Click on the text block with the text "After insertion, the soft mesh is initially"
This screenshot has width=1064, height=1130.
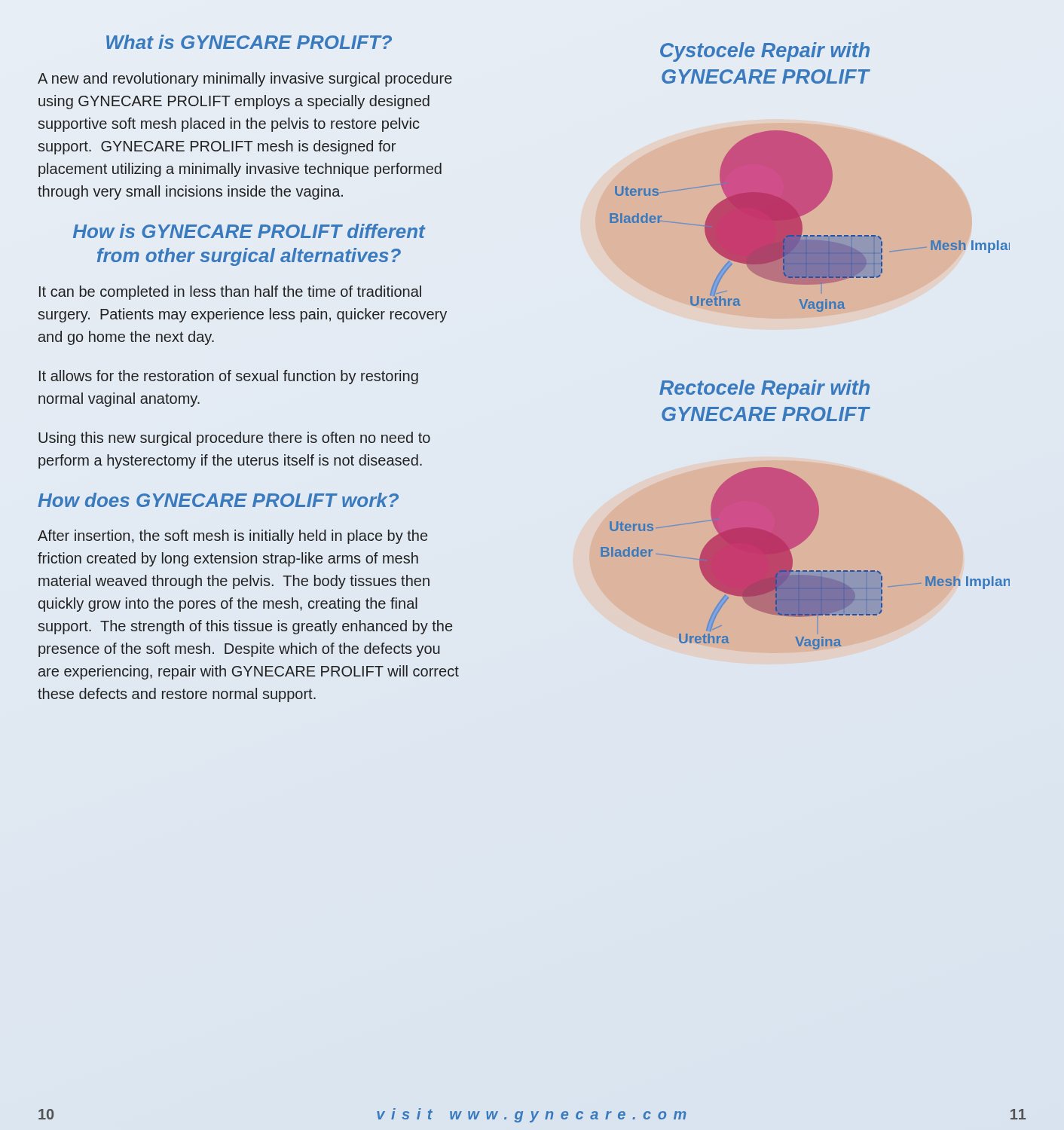point(248,615)
